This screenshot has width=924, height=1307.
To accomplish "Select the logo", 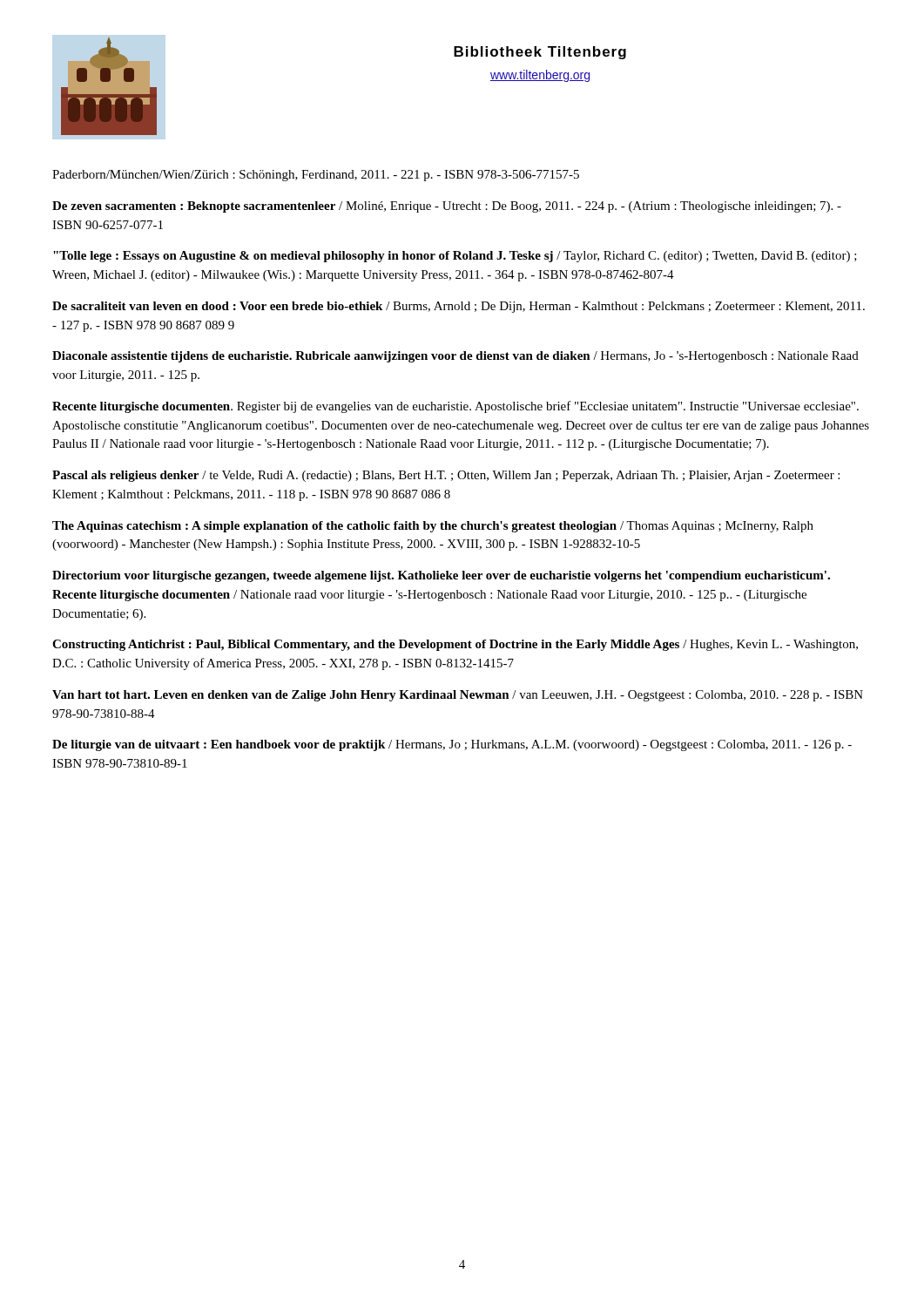I will (113, 89).
